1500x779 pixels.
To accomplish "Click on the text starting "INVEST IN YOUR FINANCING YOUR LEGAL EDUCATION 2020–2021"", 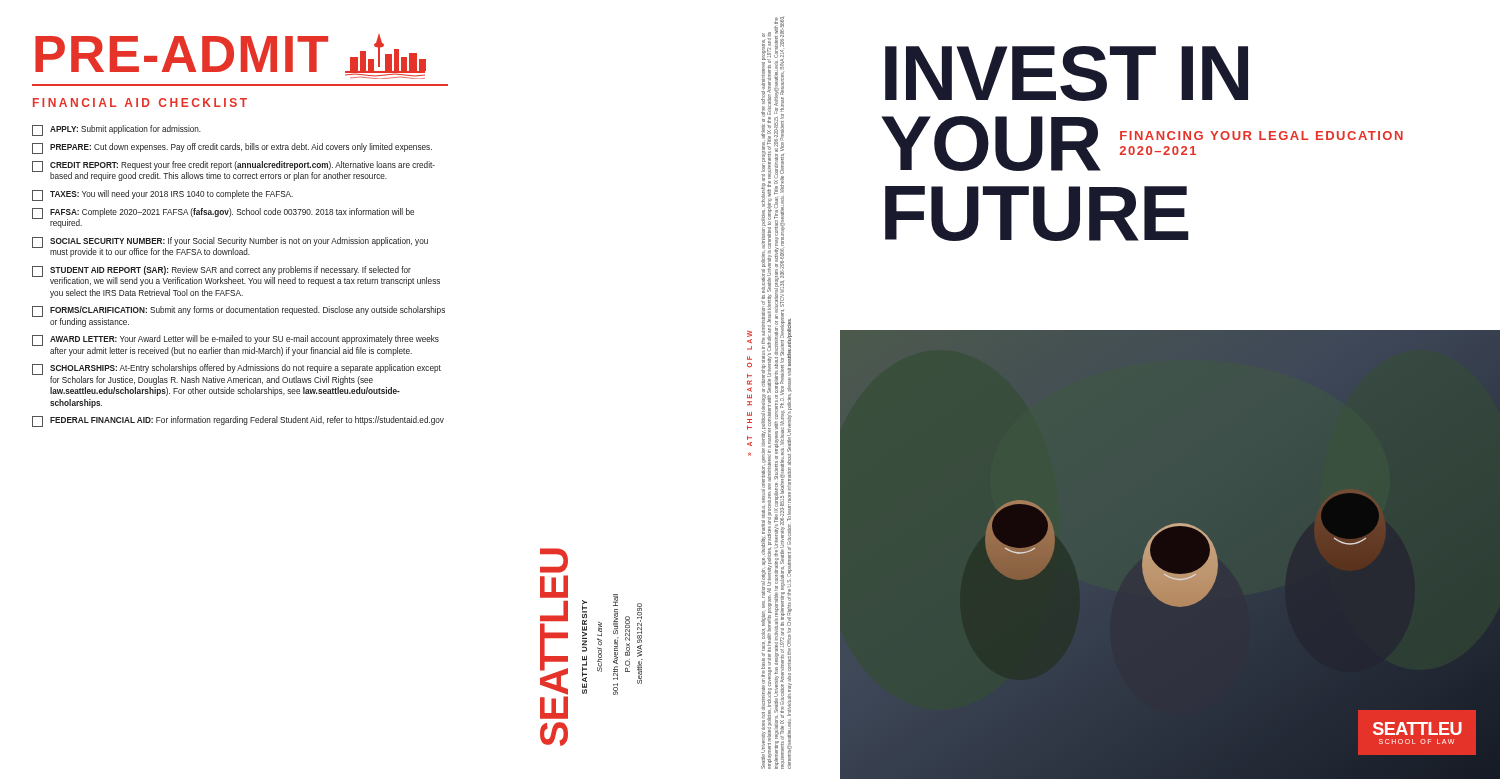I will click(1170, 143).
